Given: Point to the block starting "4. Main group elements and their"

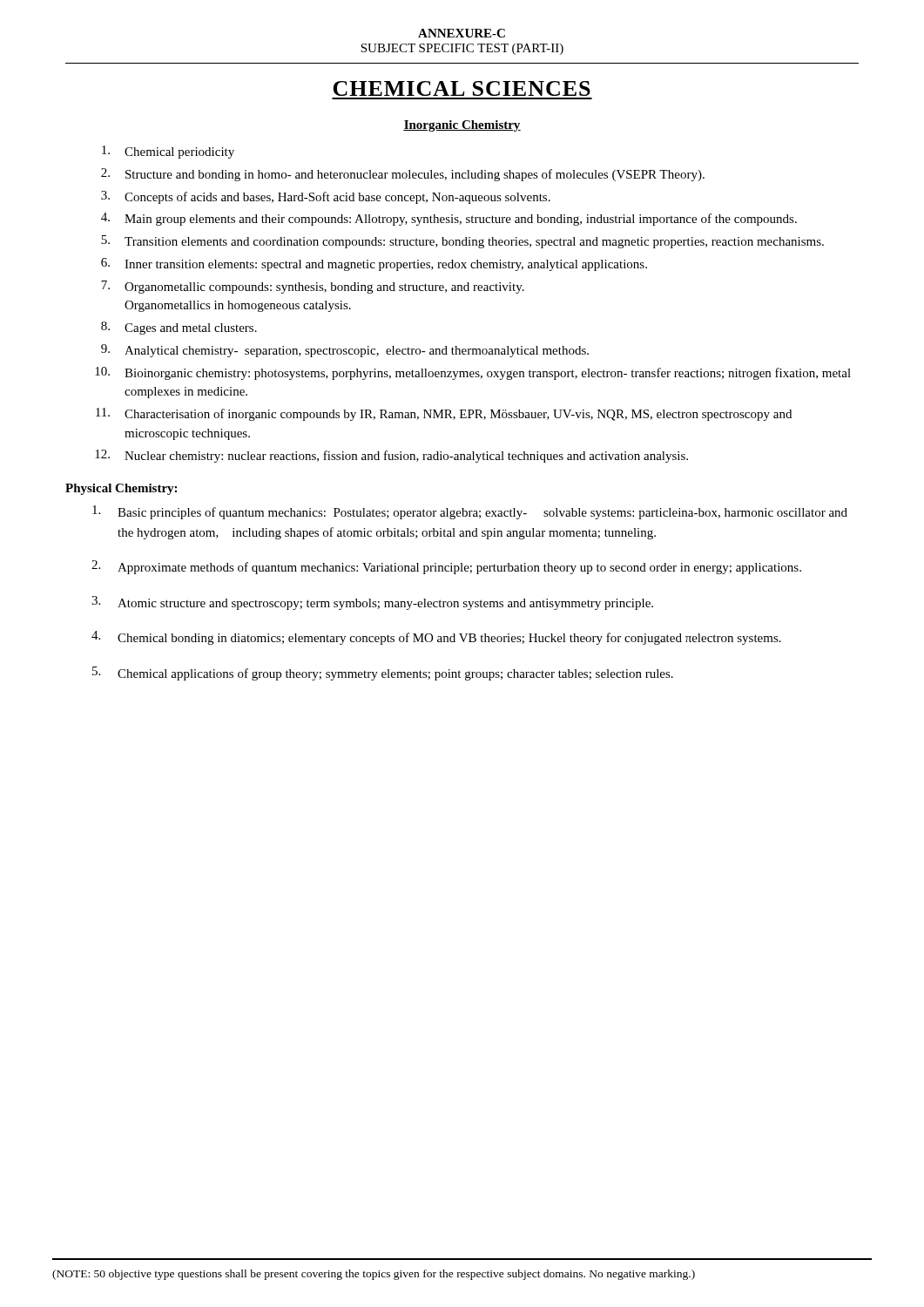Looking at the screenshot, I should (x=462, y=220).
